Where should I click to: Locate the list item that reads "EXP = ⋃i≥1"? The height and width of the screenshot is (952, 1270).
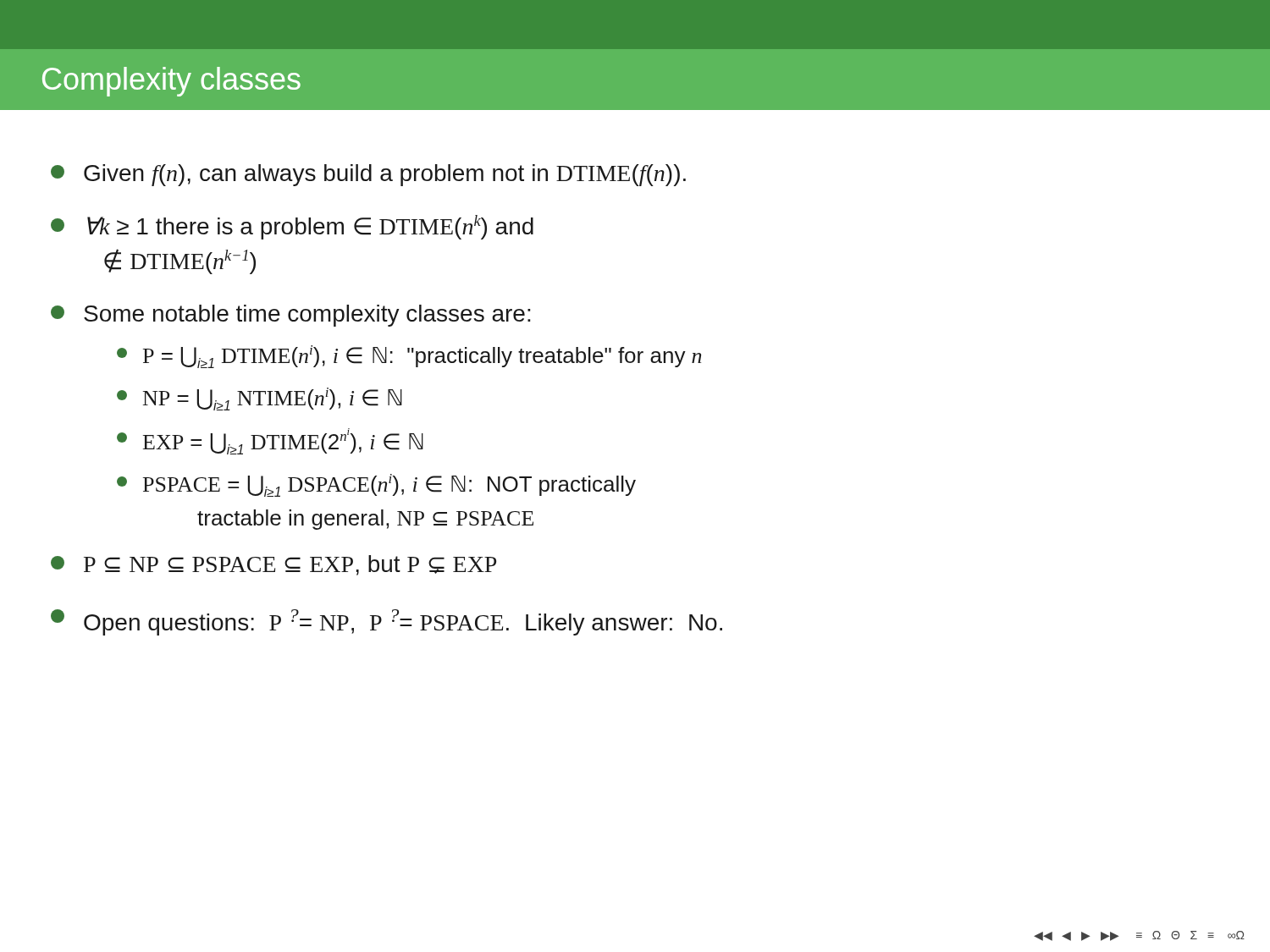[x=270, y=441]
